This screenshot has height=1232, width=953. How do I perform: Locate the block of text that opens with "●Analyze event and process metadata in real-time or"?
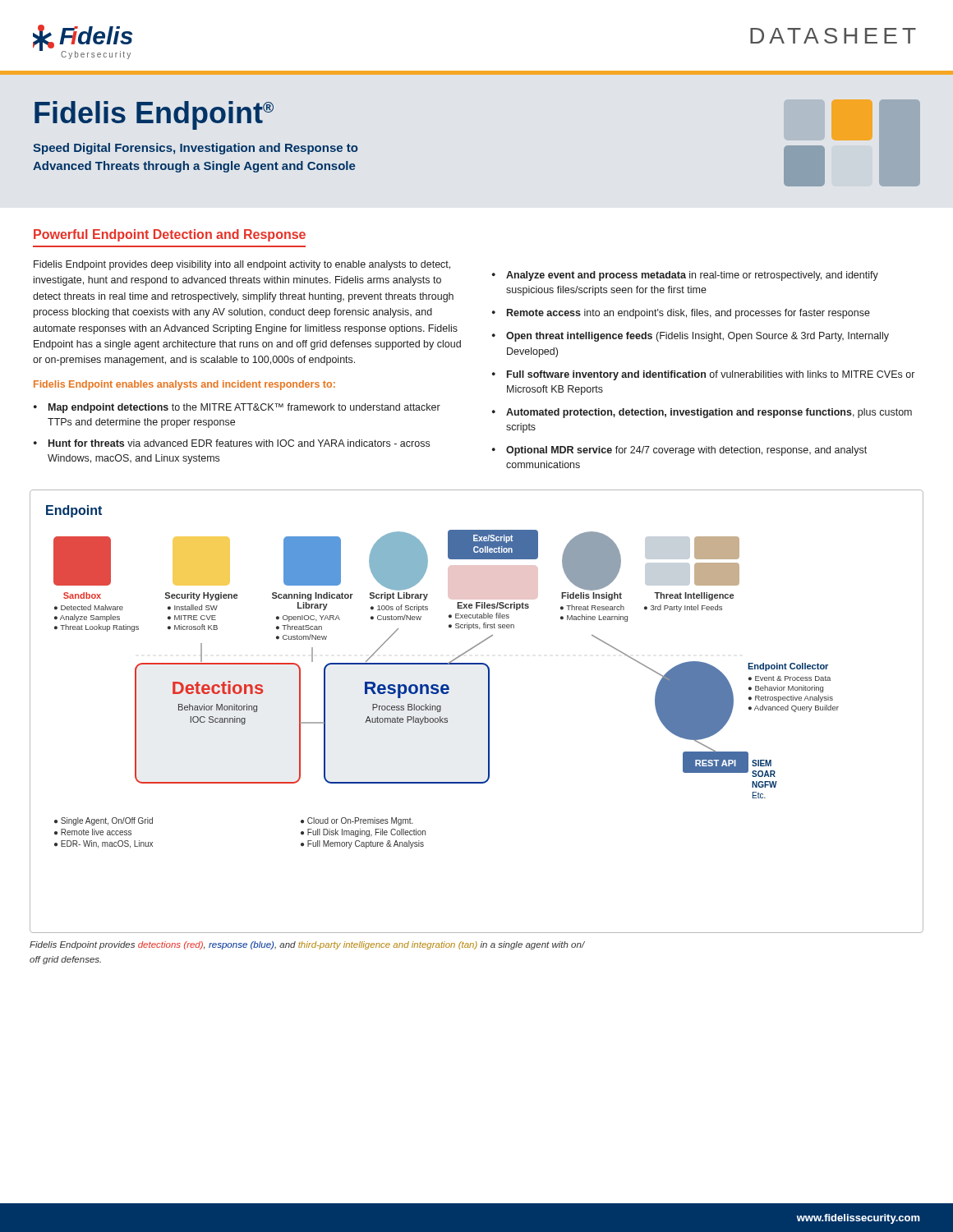[x=685, y=283]
